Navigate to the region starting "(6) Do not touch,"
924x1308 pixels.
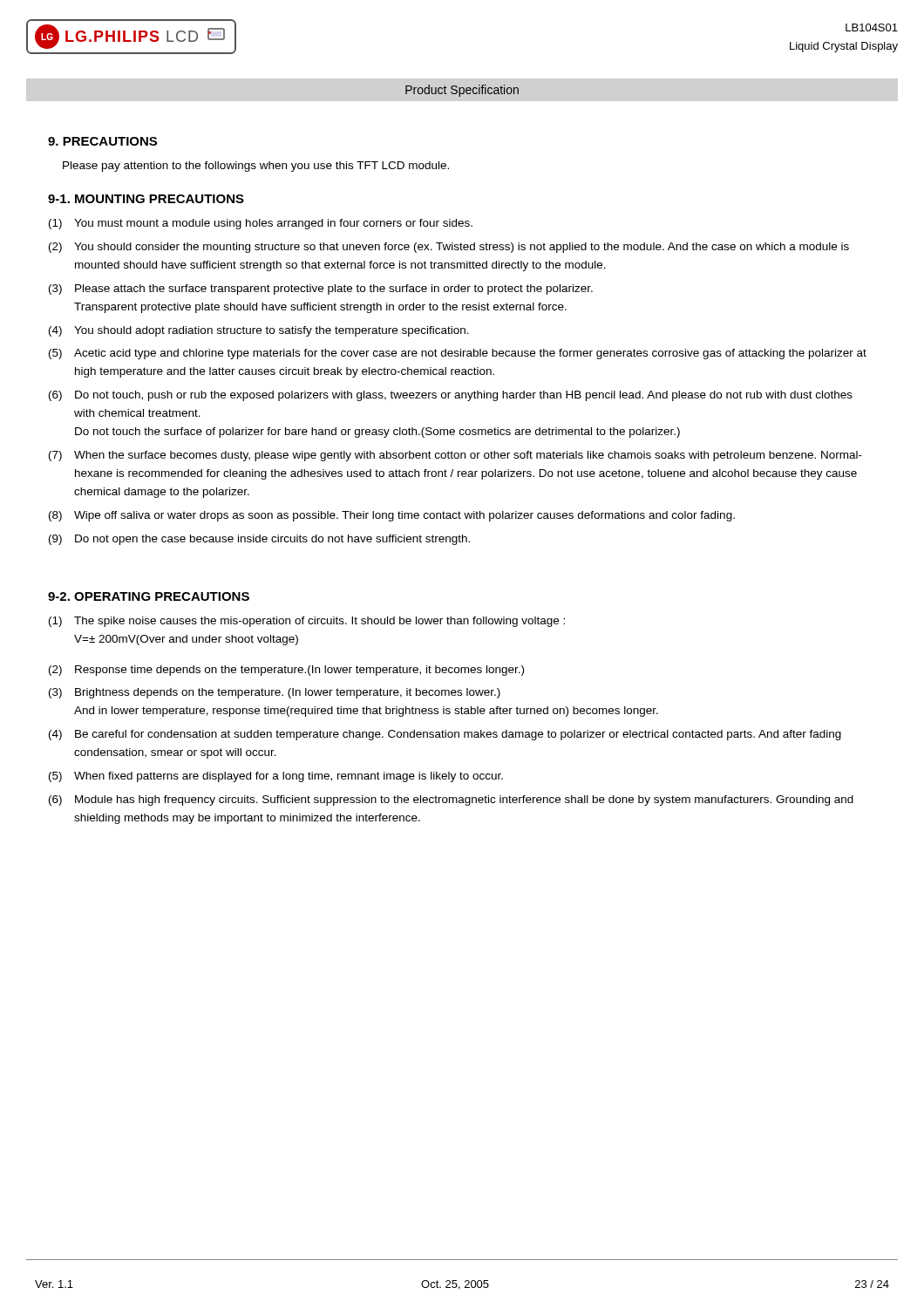(x=451, y=396)
